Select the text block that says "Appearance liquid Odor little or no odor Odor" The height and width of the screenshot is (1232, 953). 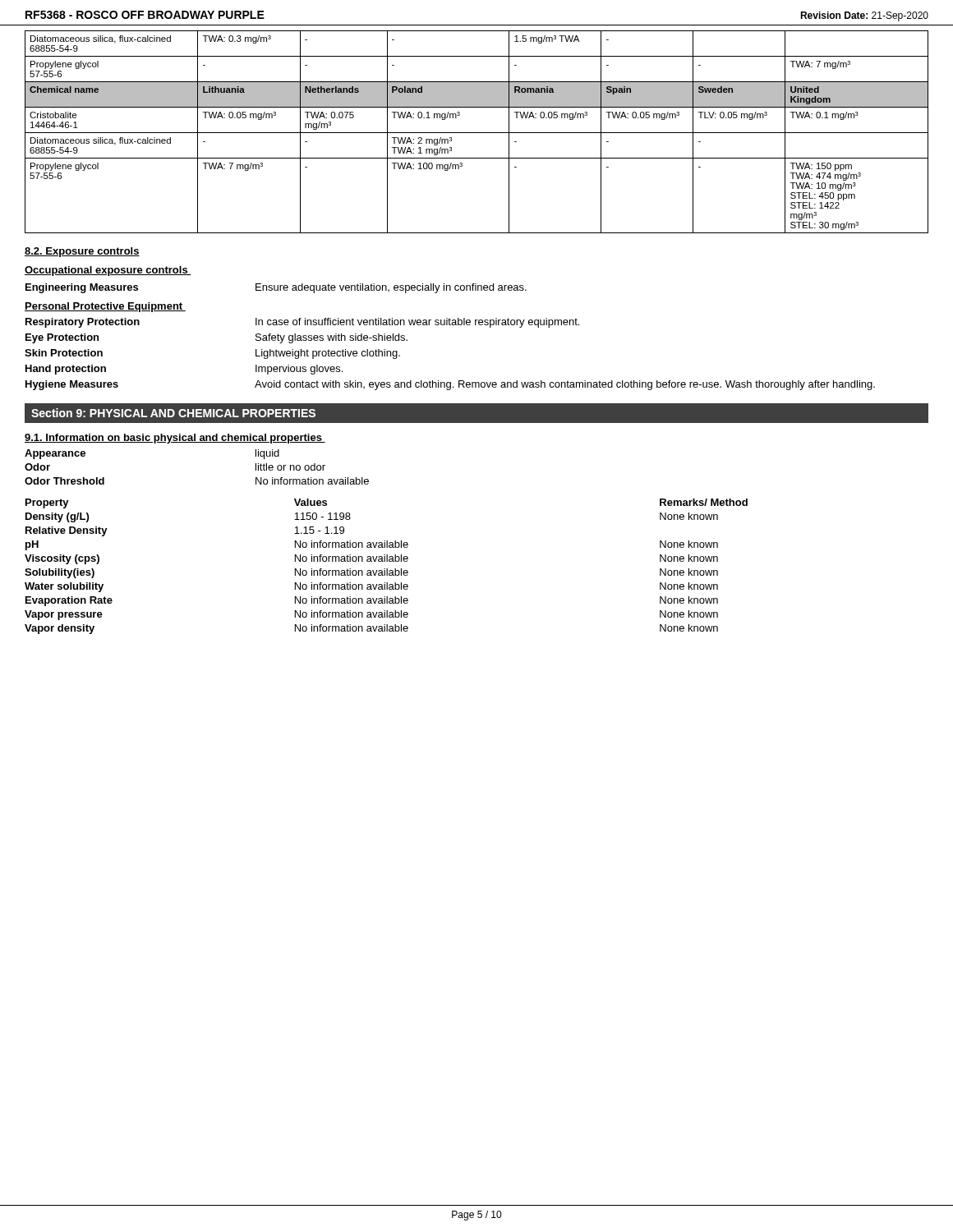click(x=60, y=454)
